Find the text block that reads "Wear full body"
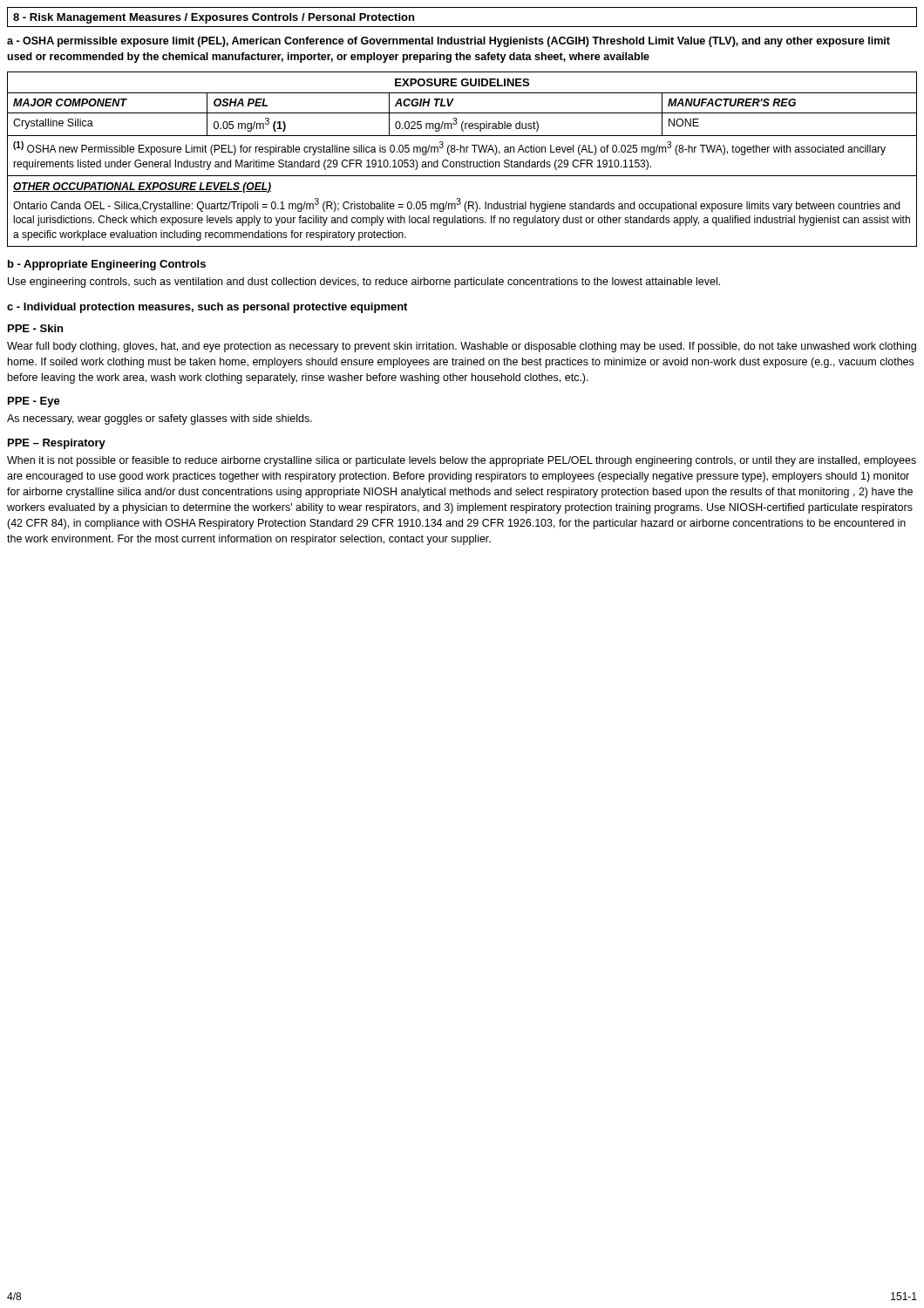The height and width of the screenshot is (1308, 924). [x=462, y=362]
